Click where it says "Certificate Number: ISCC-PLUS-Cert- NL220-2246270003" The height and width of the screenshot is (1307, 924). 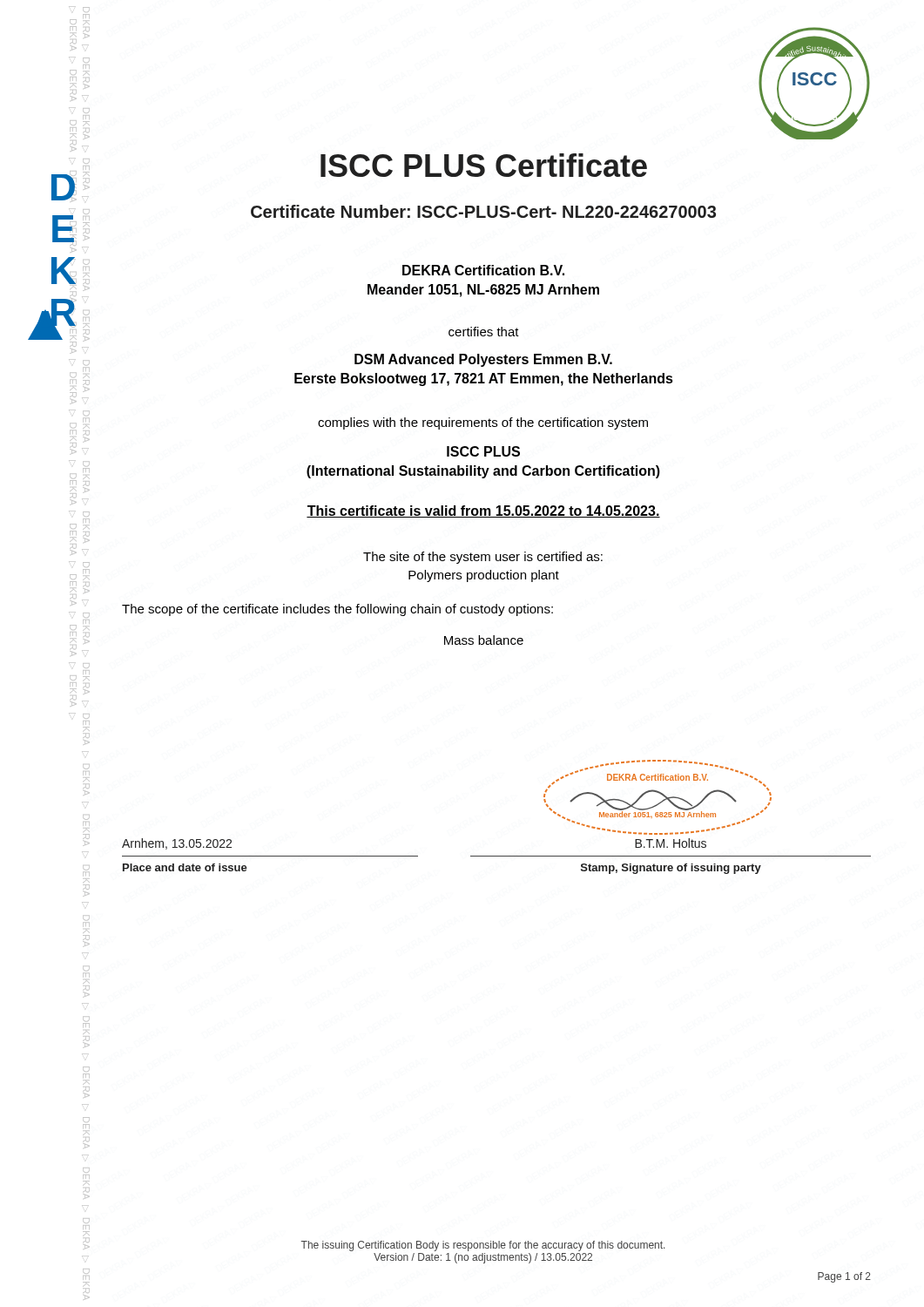(x=483, y=212)
